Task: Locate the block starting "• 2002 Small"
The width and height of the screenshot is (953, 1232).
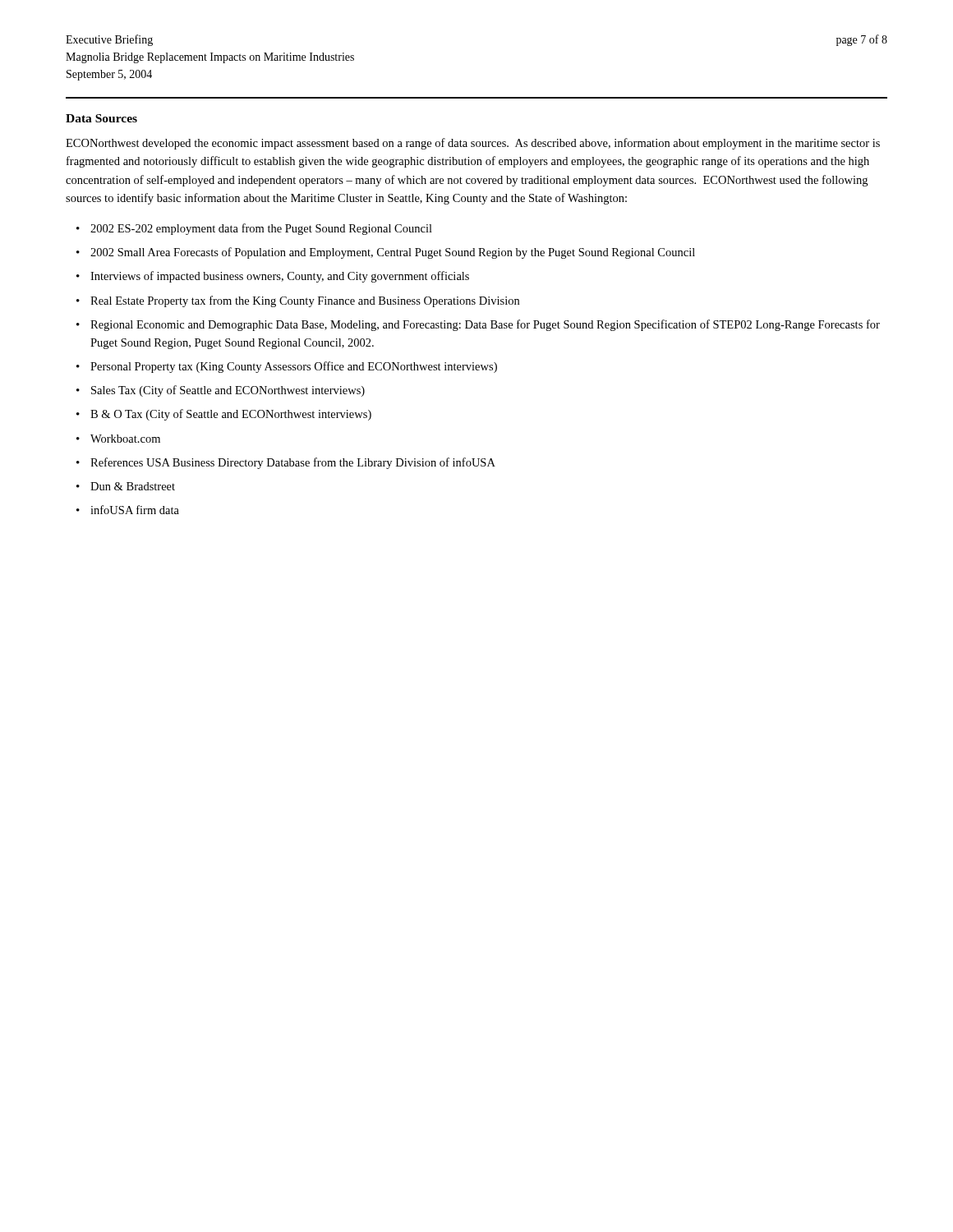Action: [481, 253]
